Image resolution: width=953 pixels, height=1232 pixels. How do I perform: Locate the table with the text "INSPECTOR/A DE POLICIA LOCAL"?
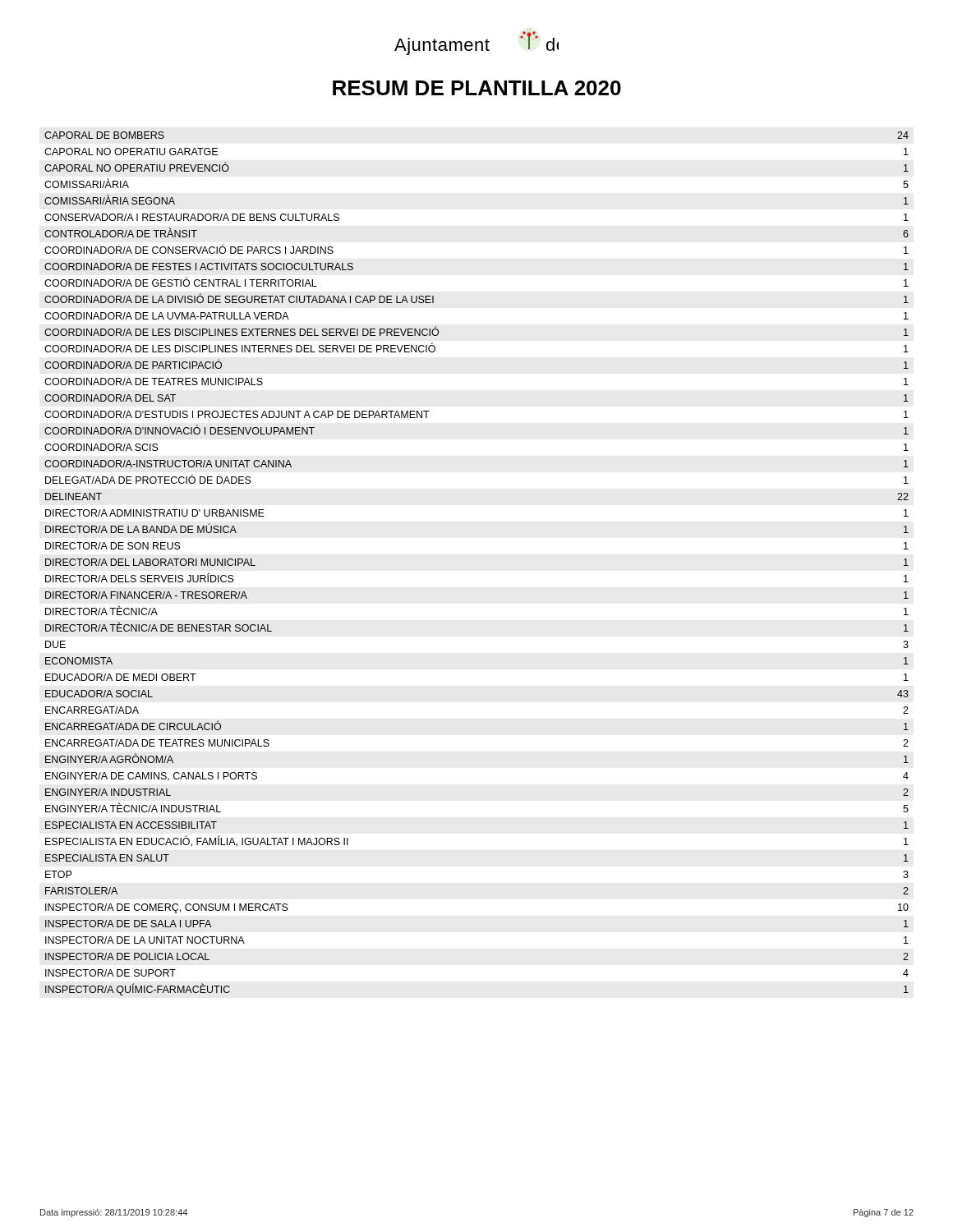[x=476, y=563]
